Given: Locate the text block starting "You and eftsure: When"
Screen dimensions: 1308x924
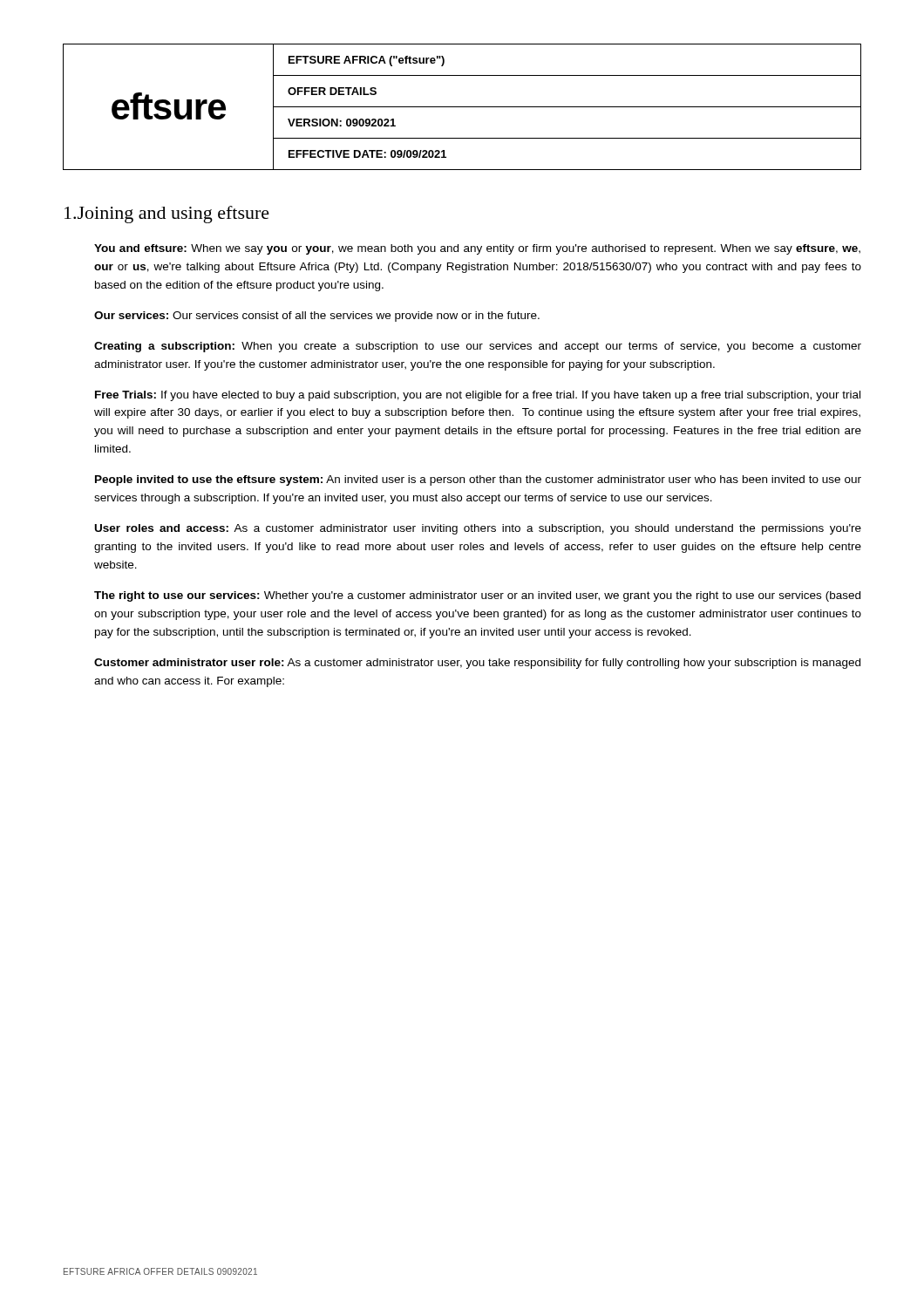Looking at the screenshot, I should point(478,266).
